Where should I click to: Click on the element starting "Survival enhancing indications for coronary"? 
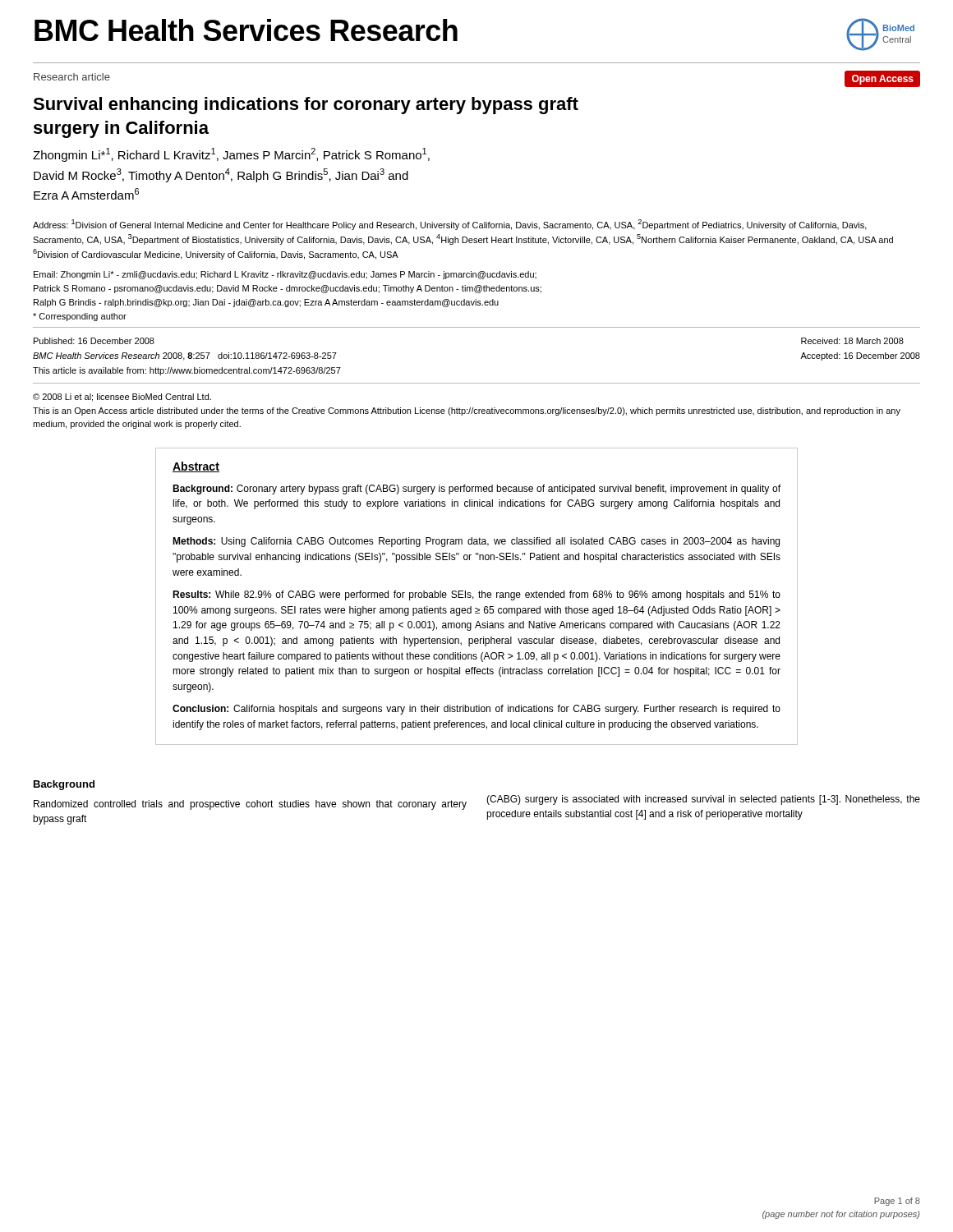[306, 116]
